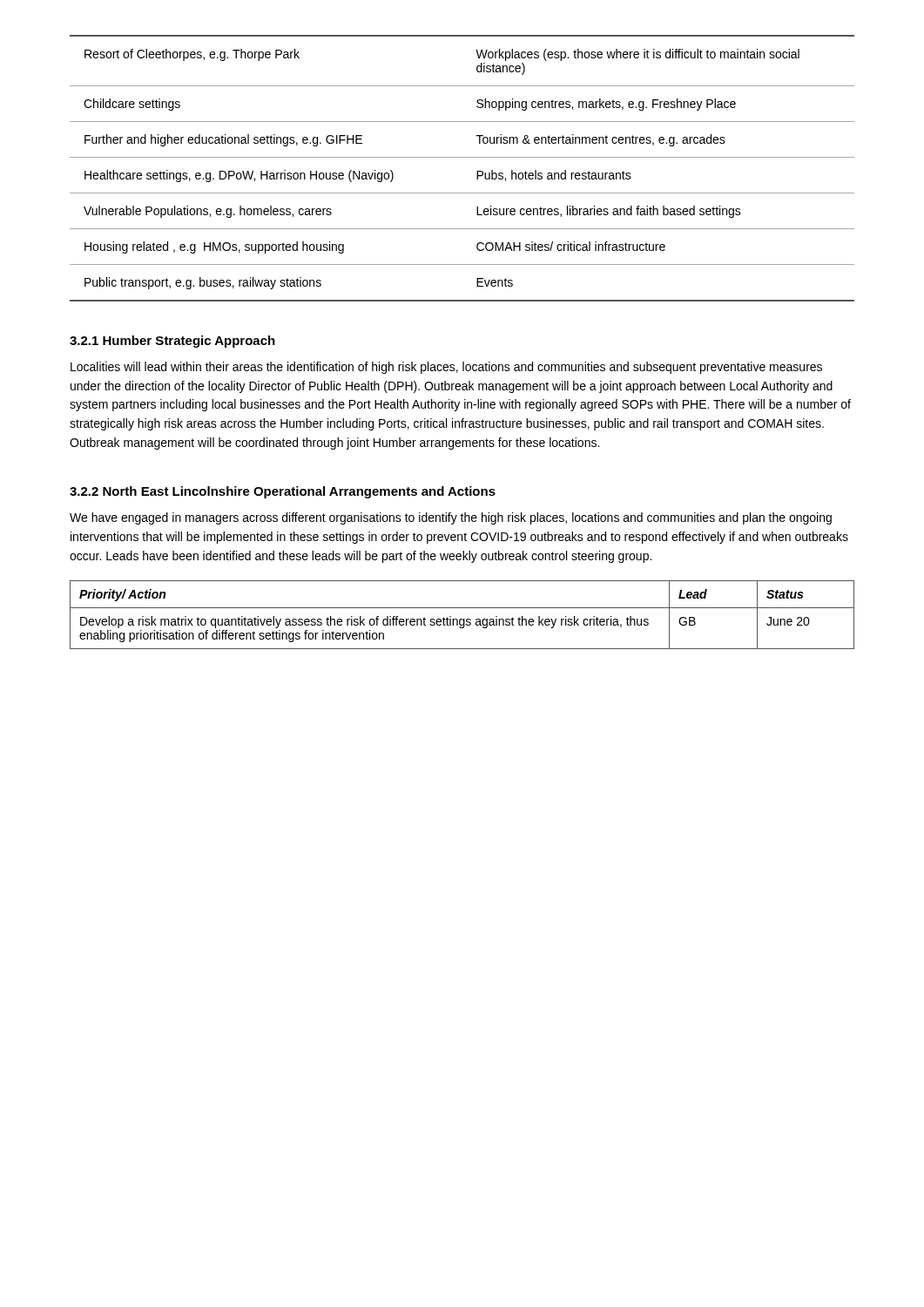Viewport: 924px width, 1307px height.
Task: Find the text block containing "We have engaged in"
Action: point(459,537)
